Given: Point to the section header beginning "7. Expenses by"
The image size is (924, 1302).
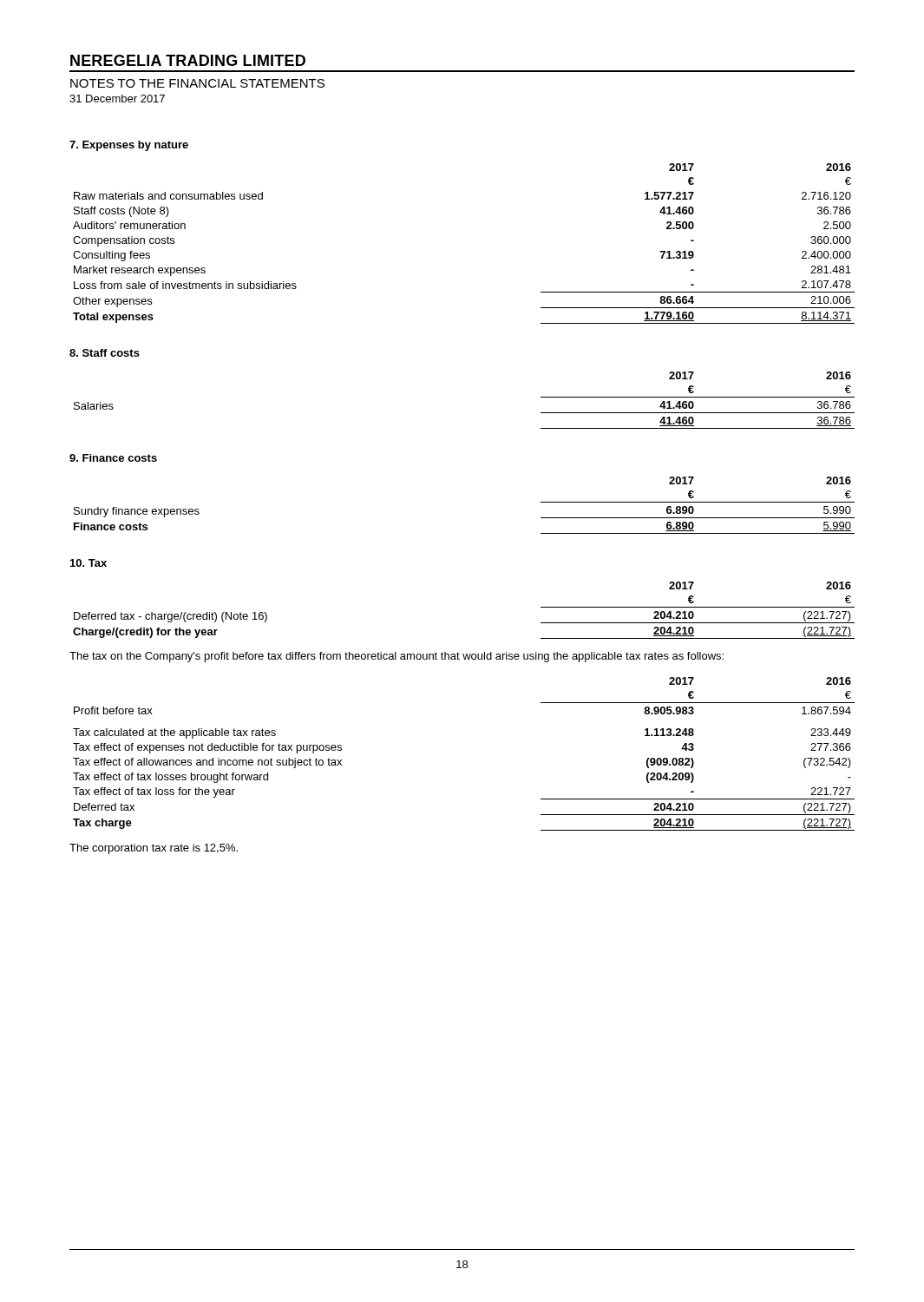Looking at the screenshot, I should point(129,145).
